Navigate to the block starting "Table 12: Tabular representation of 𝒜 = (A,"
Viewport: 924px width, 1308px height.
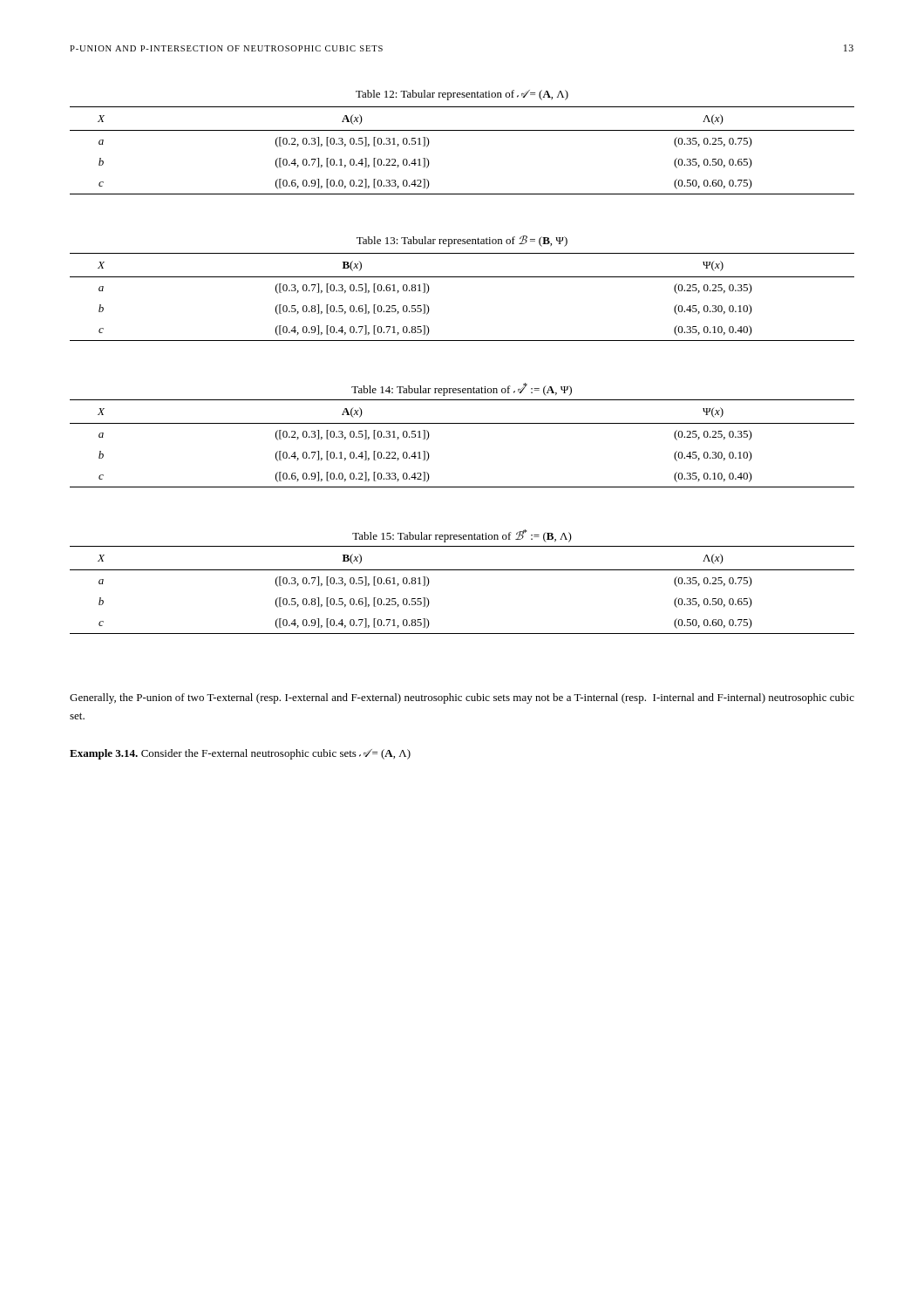[462, 94]
